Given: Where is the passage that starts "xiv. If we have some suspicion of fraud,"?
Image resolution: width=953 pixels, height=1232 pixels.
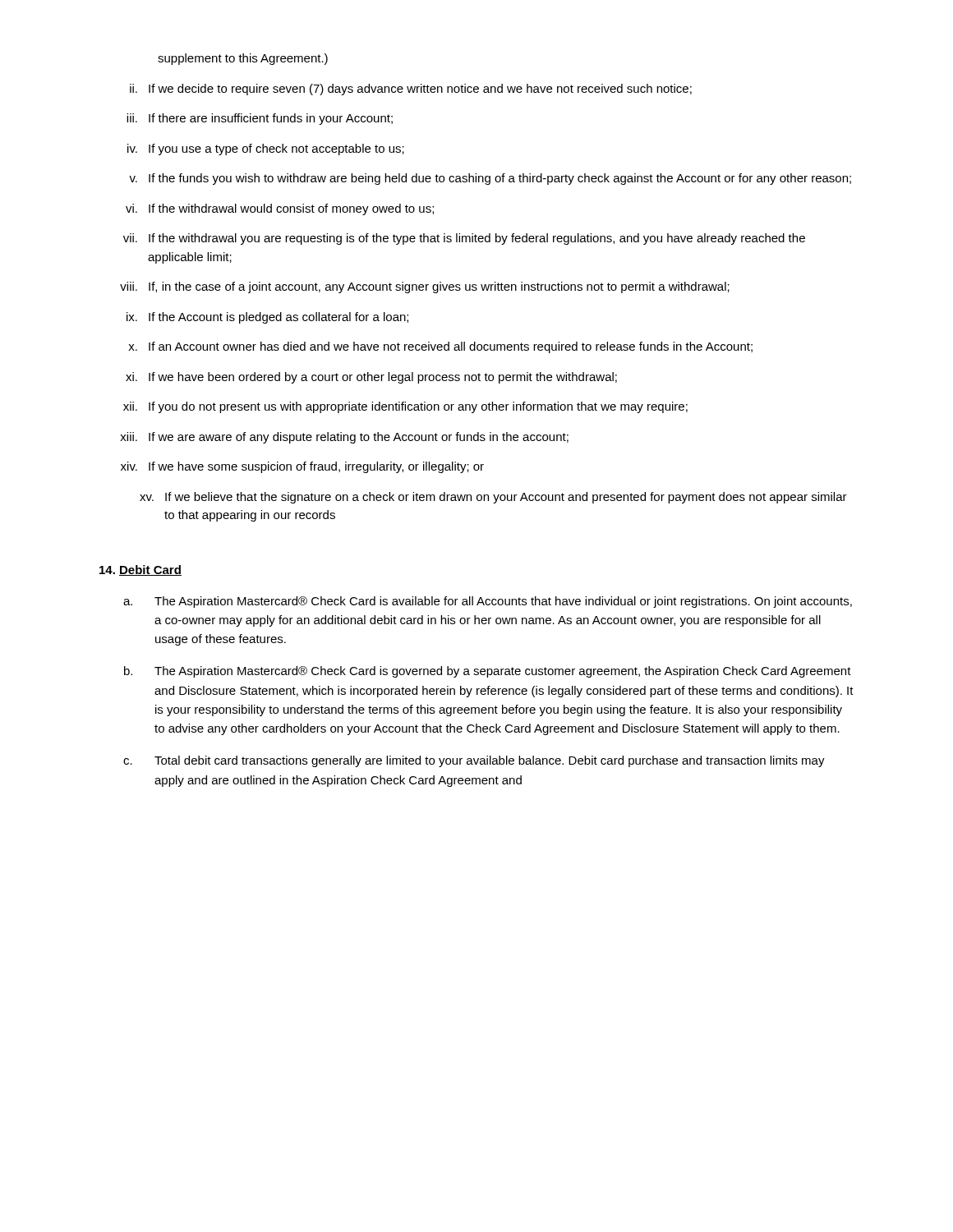Looking at the screenshot, I should (476, 467).
